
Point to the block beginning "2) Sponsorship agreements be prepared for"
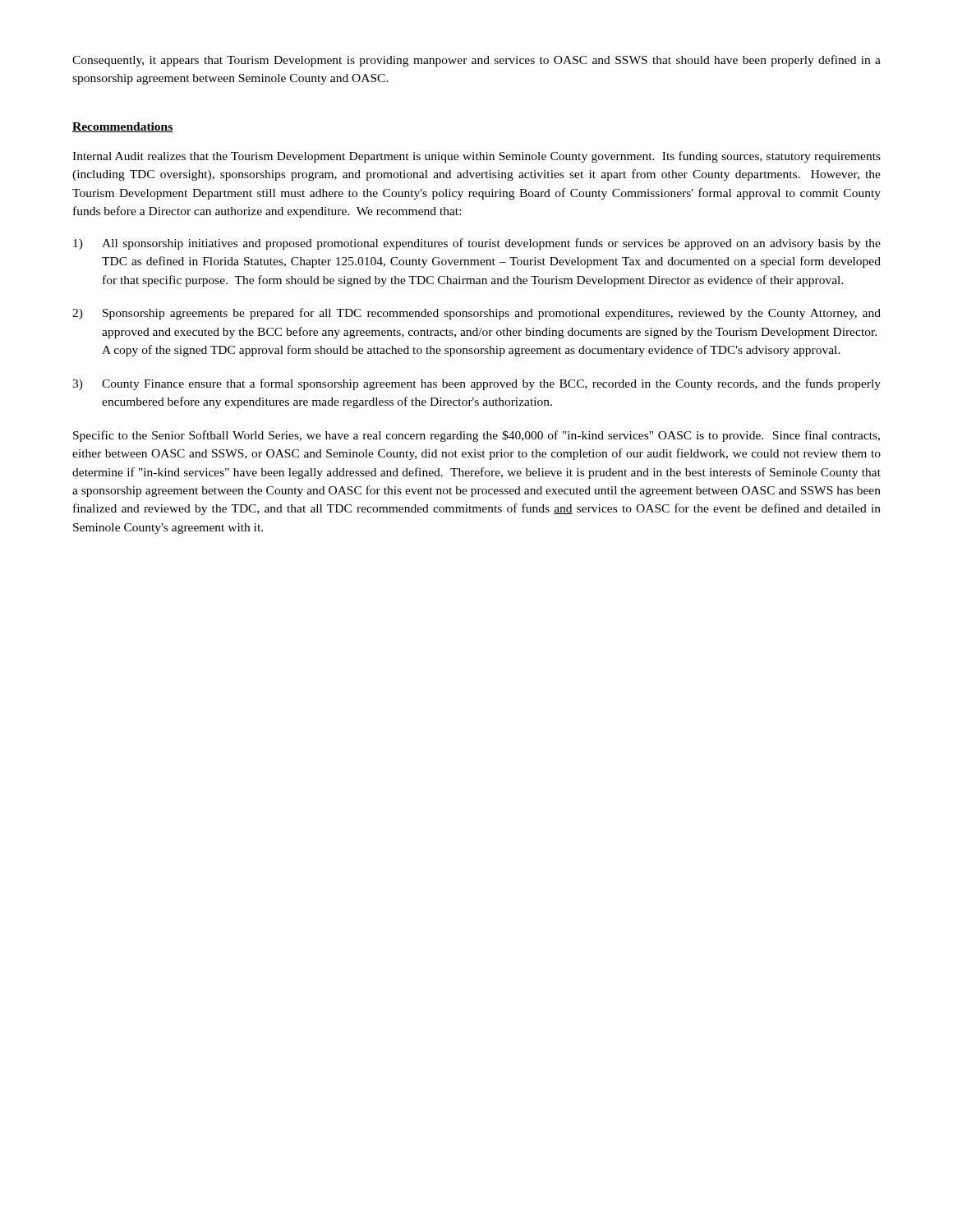pos(476,332)
